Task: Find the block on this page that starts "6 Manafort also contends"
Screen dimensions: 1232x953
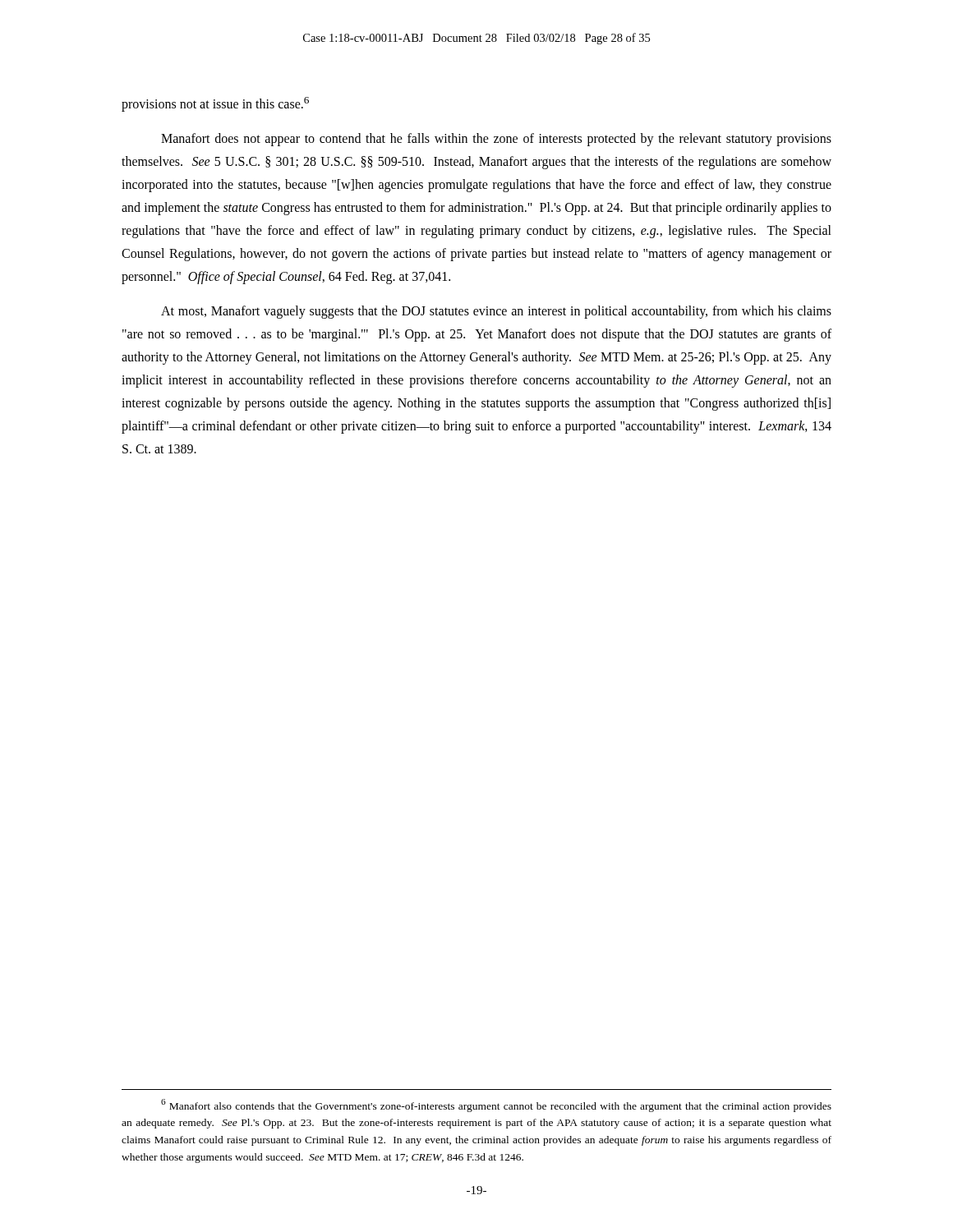Action: (476, 1130)
